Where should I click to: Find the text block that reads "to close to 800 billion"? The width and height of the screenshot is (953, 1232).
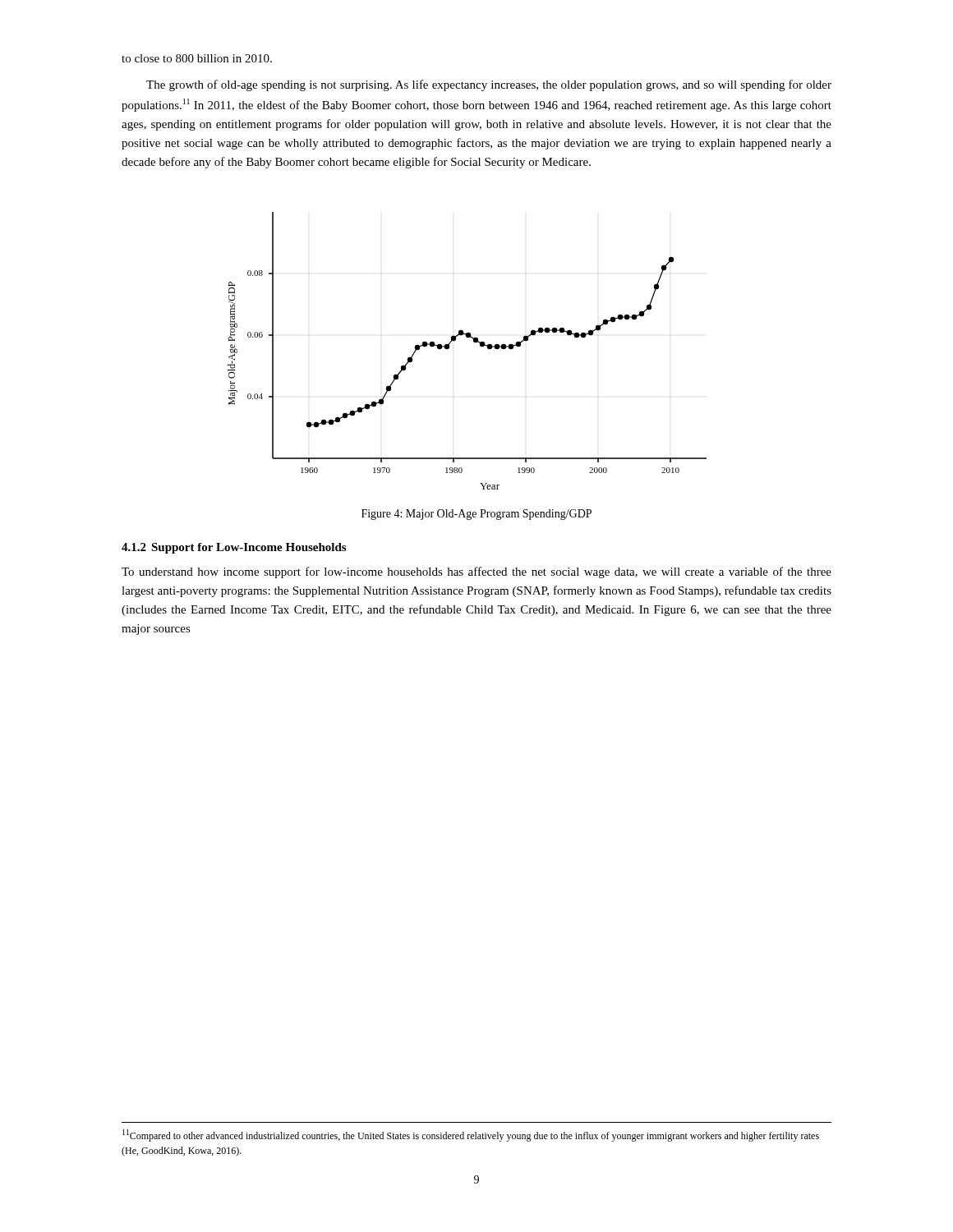point(476,111)
